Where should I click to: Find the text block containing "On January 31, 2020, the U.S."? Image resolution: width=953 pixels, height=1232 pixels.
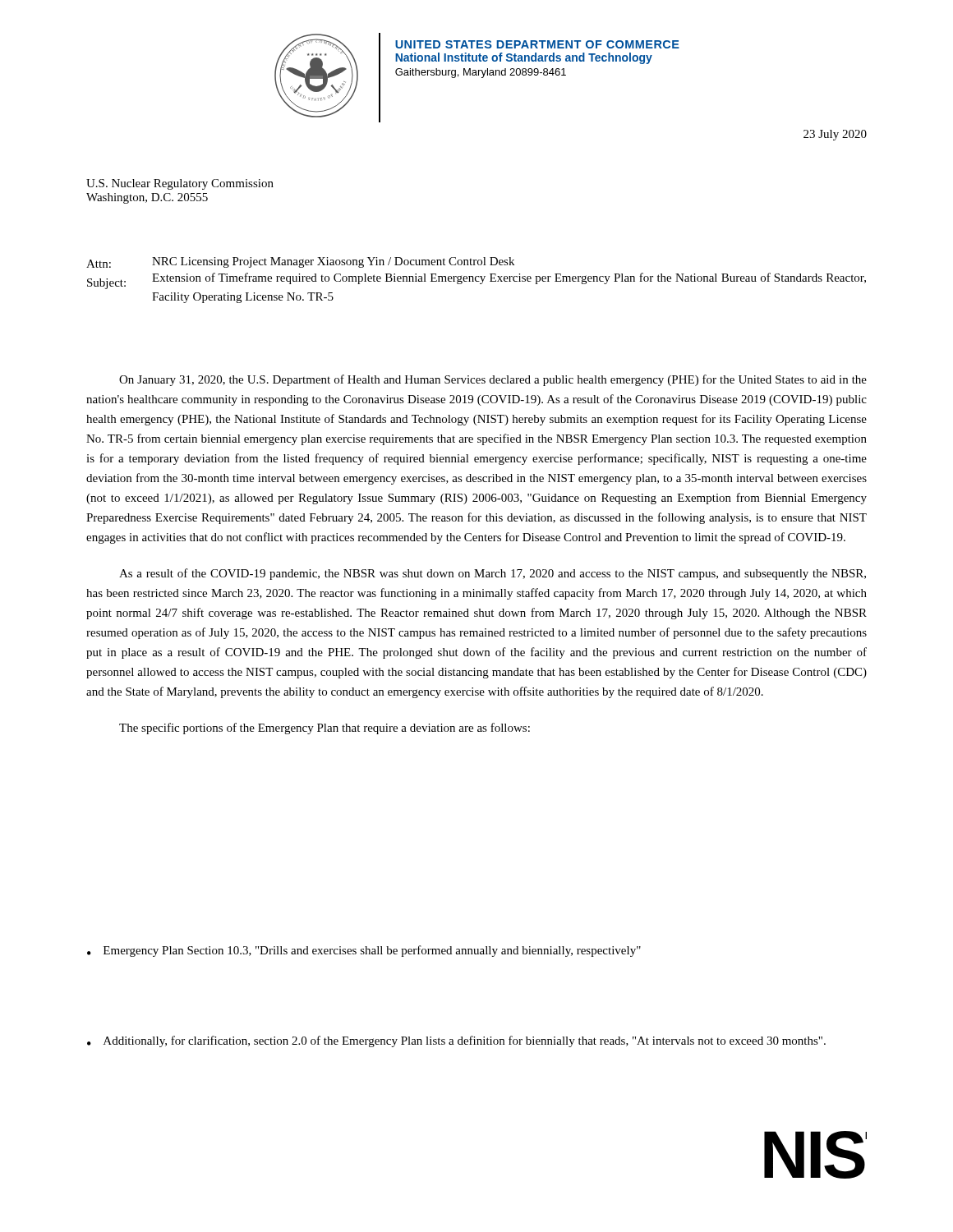(x=476, y=458)
